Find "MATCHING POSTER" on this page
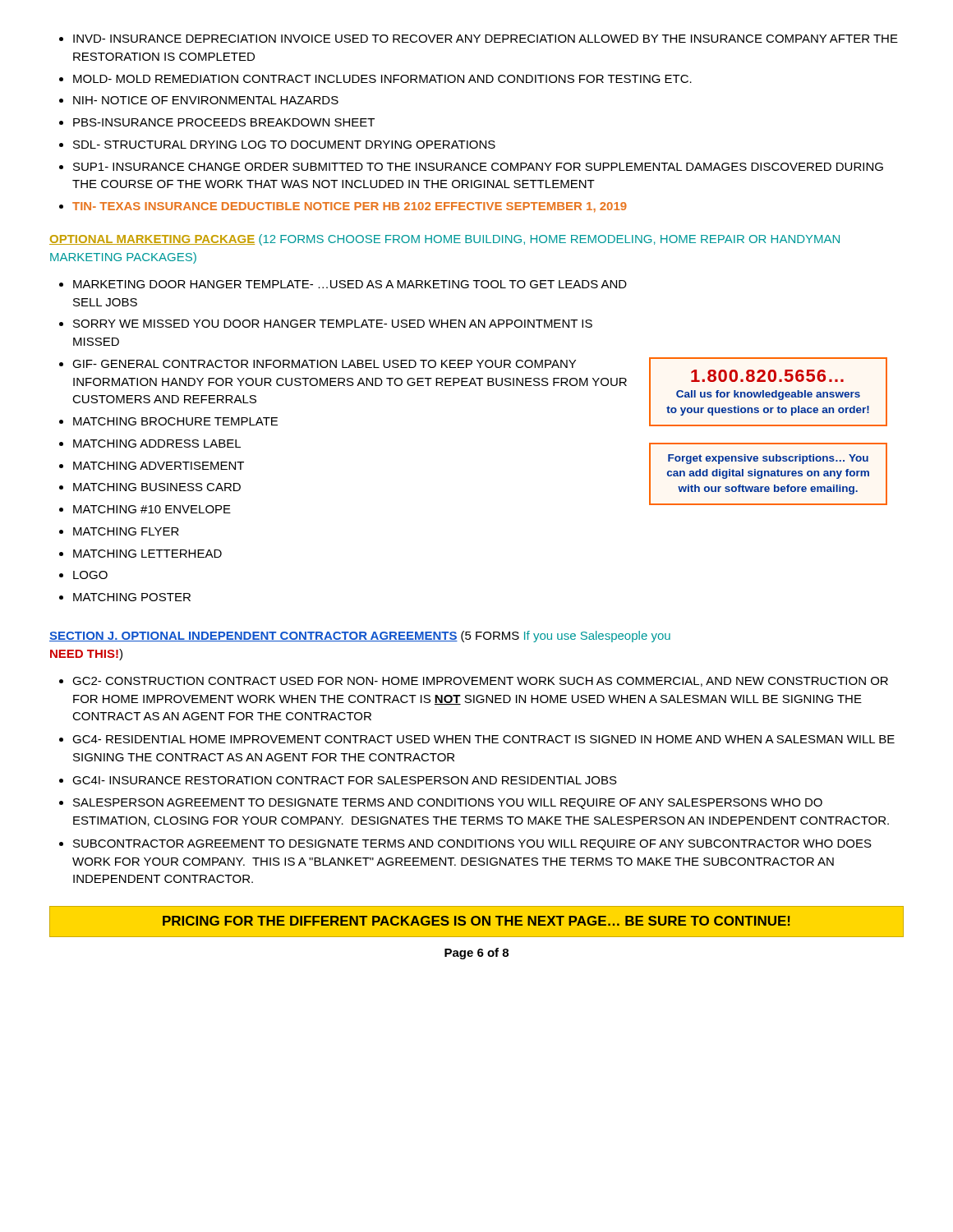 pos(132,597)
